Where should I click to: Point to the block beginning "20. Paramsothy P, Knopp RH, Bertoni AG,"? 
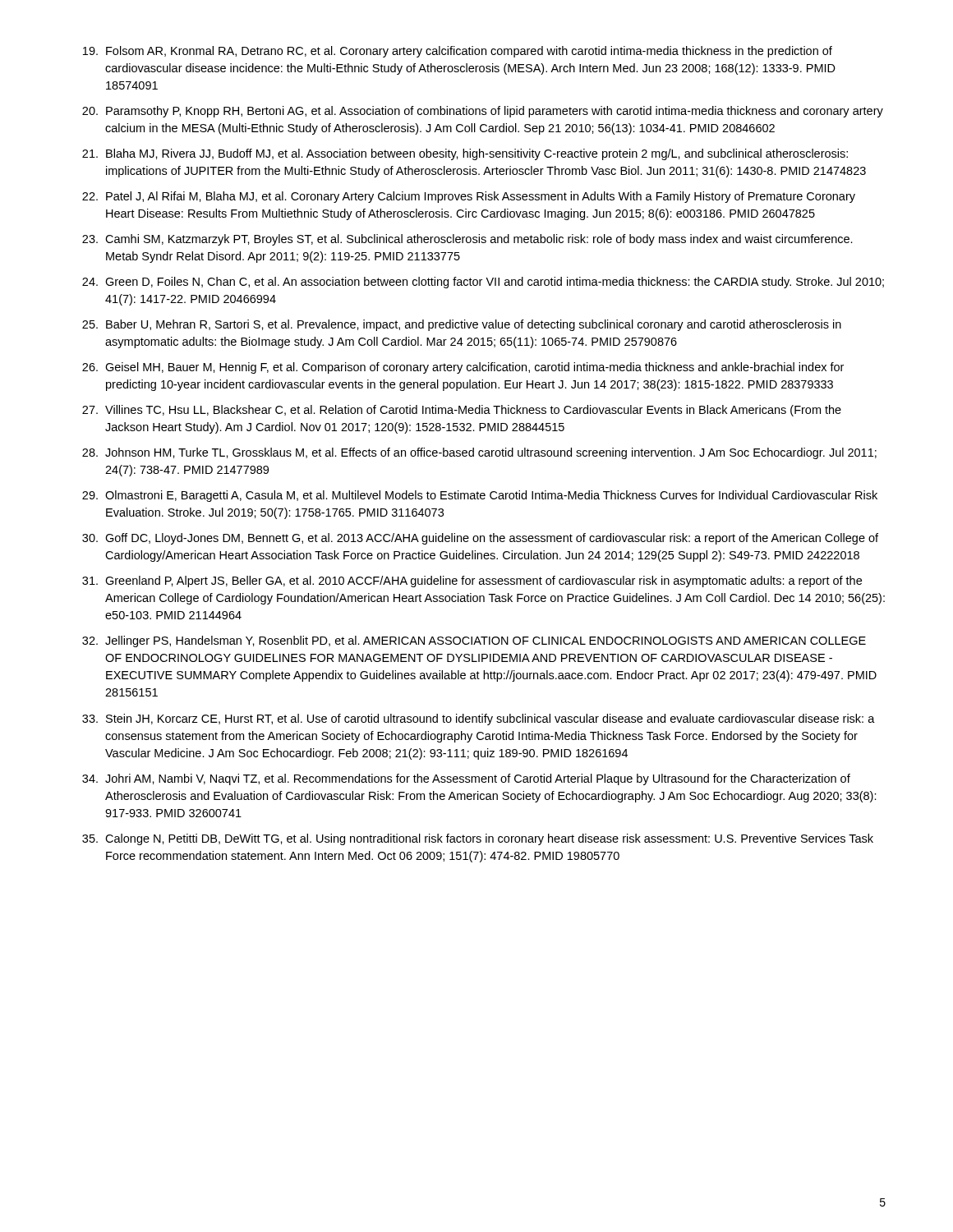pos(476,120)
